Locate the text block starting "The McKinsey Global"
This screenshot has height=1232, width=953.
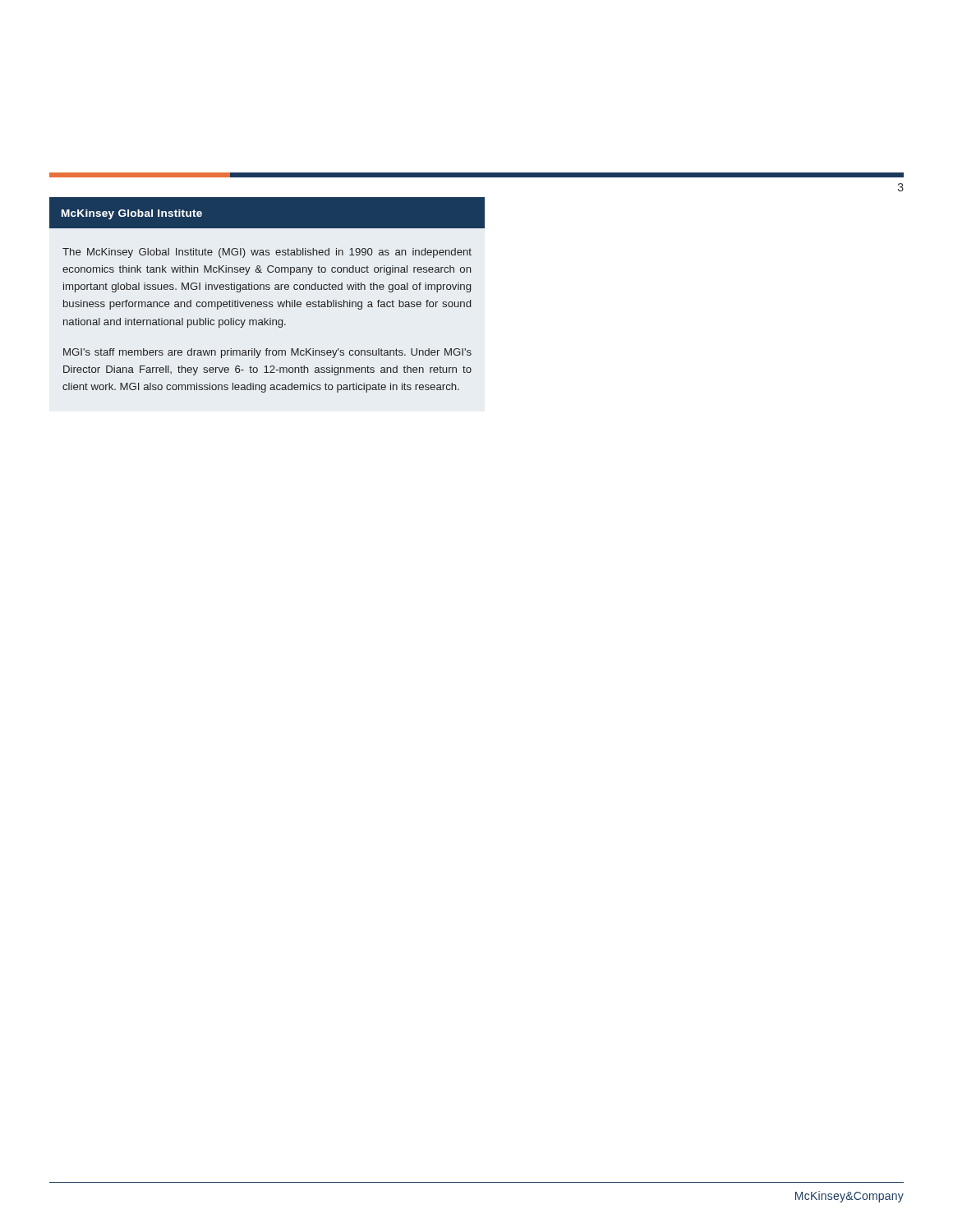[267, 319]
